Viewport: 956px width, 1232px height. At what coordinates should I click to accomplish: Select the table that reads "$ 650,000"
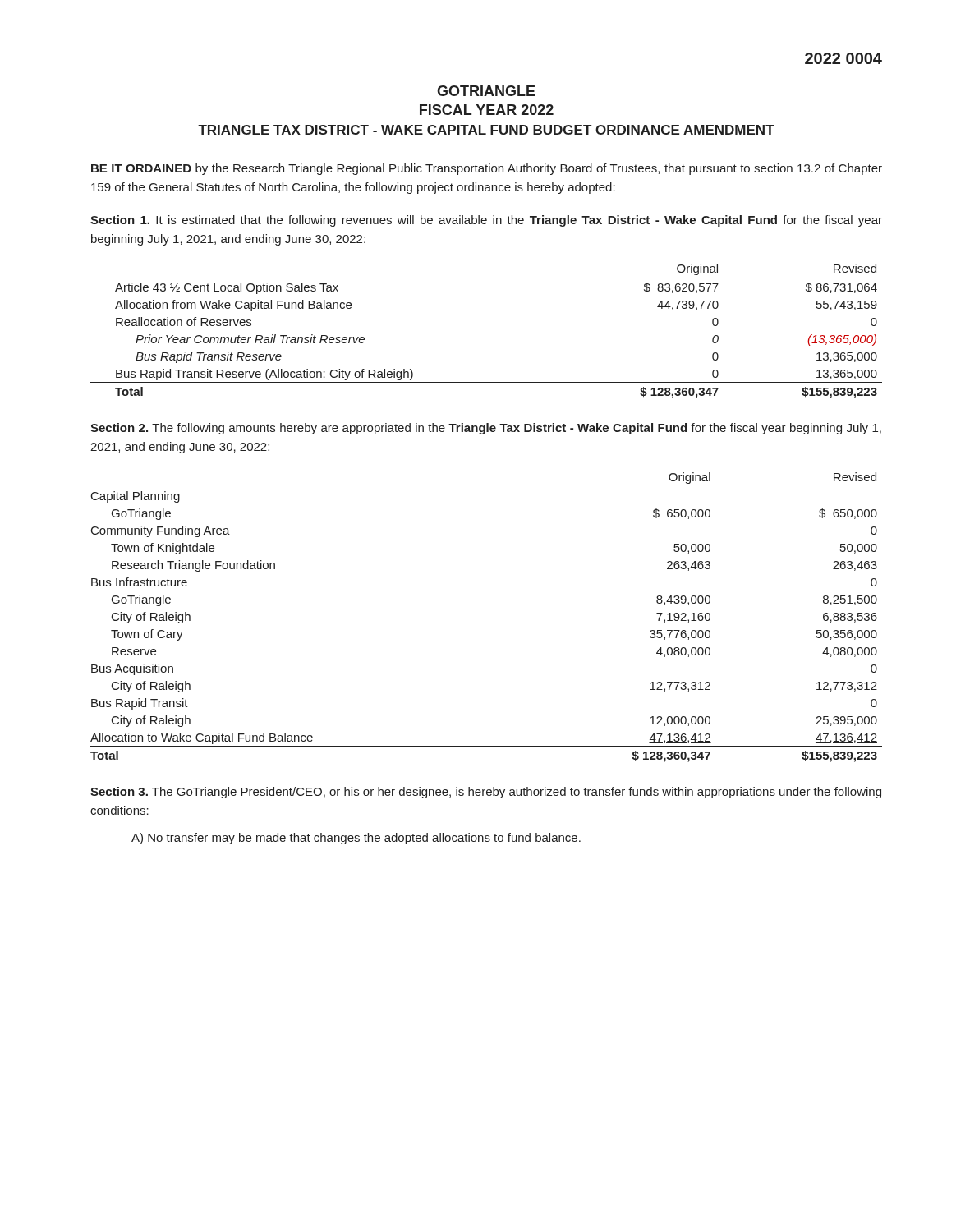486,616
